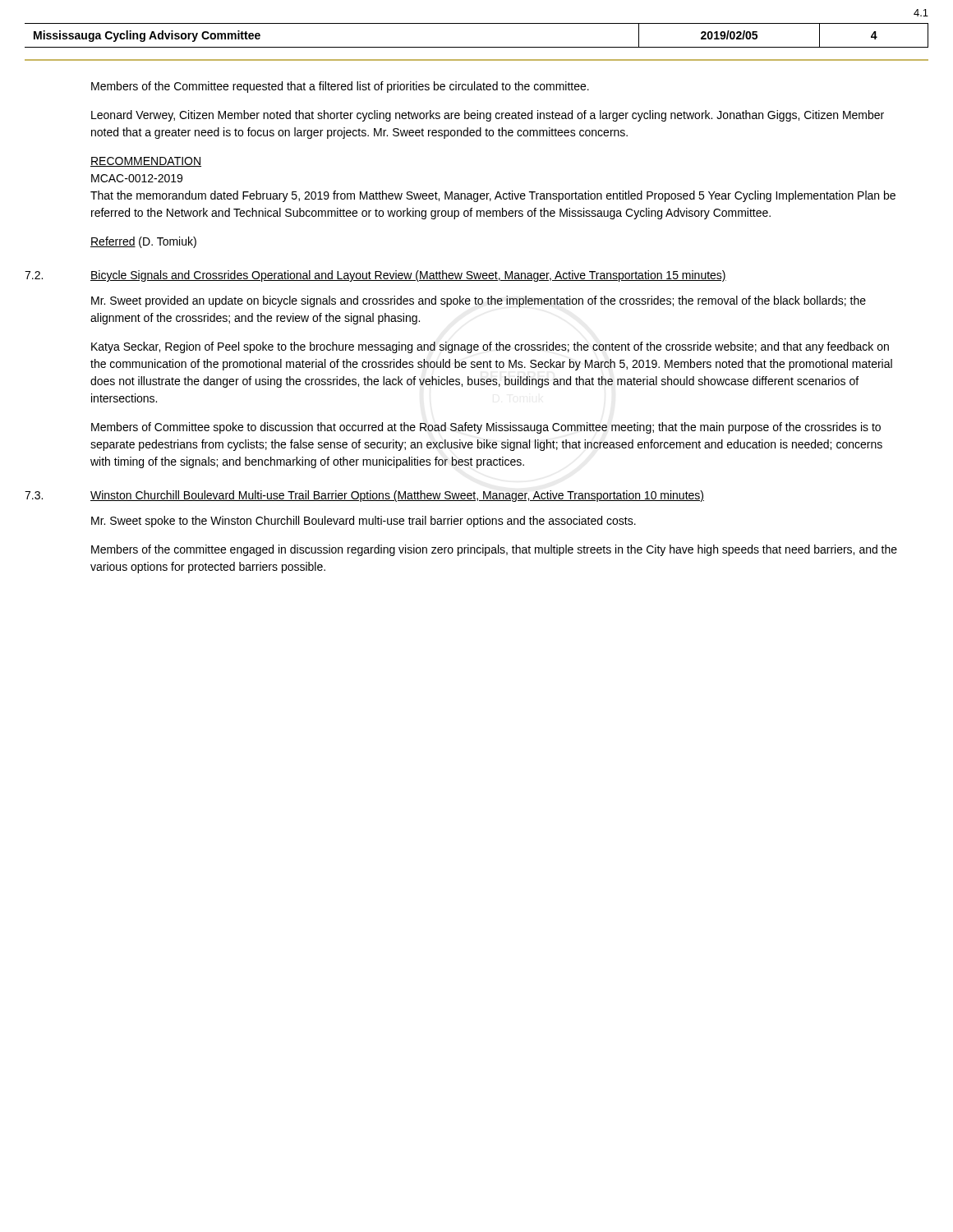Where is the passage that starts "Mr. Sweet spoke to the Winston Churchill Boulevard"?

click(497, 521)
